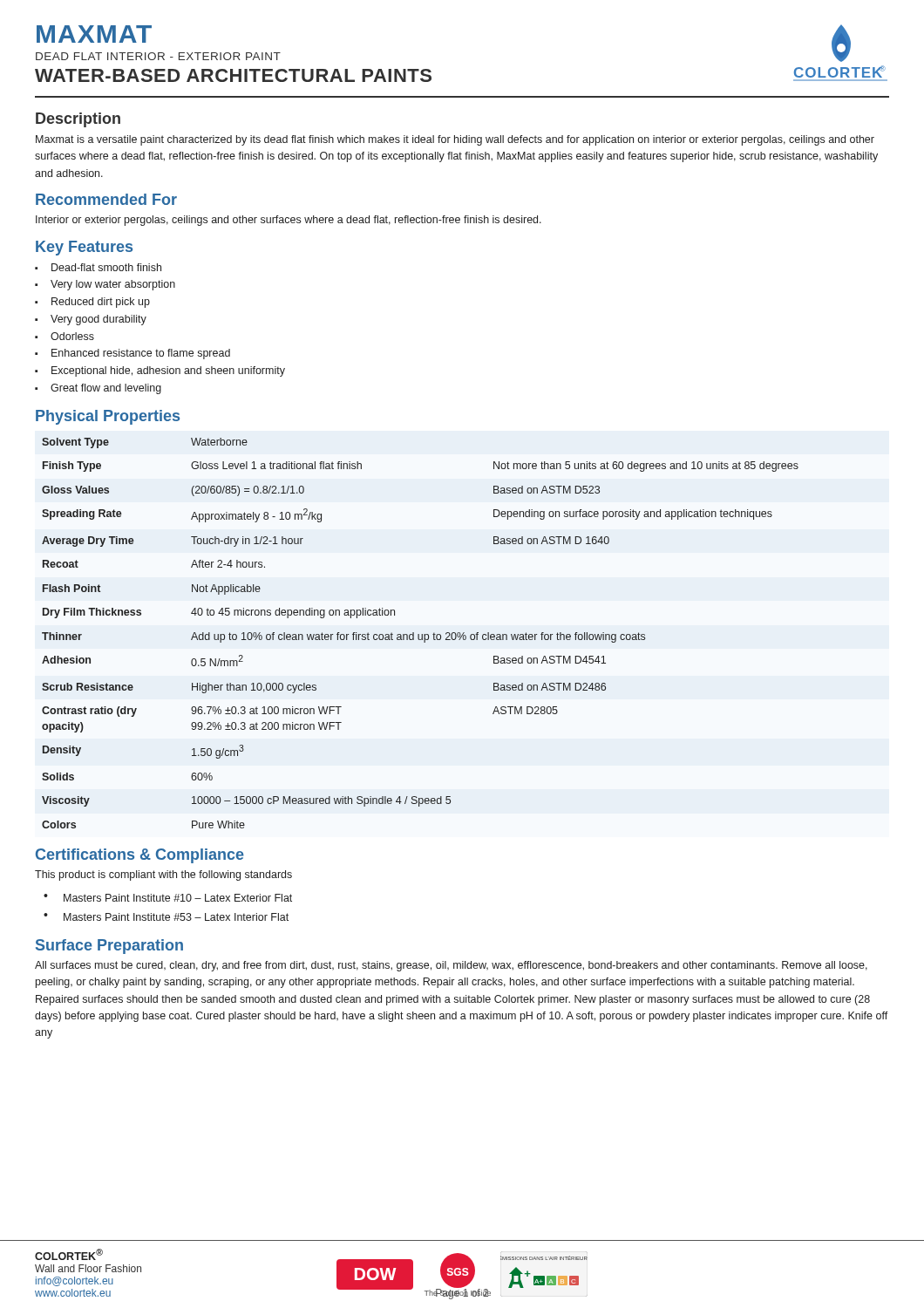Find the section header containing "Key Features"

(x=84, y=246)
